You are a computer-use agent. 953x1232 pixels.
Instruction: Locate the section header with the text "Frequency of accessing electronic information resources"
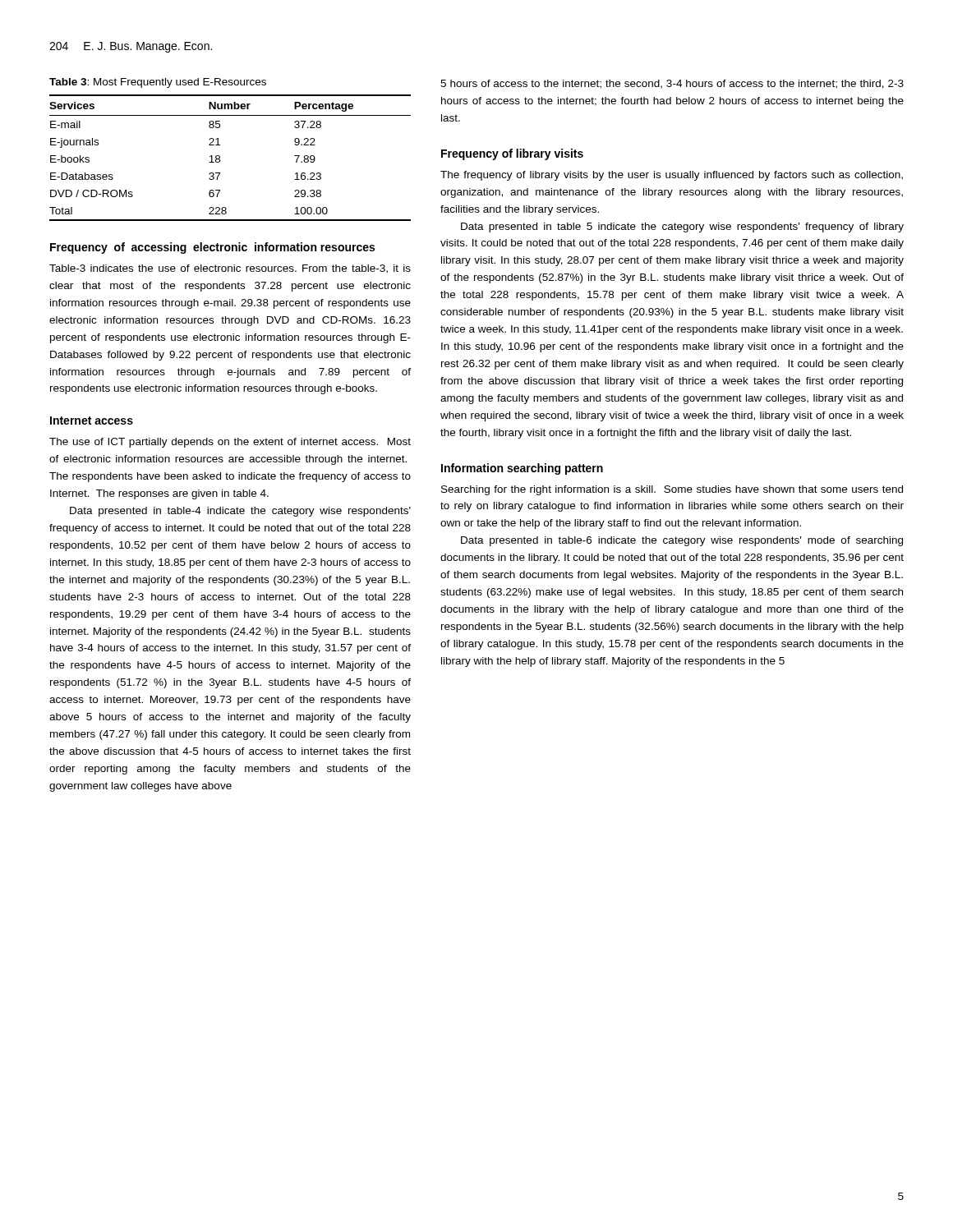212,247
